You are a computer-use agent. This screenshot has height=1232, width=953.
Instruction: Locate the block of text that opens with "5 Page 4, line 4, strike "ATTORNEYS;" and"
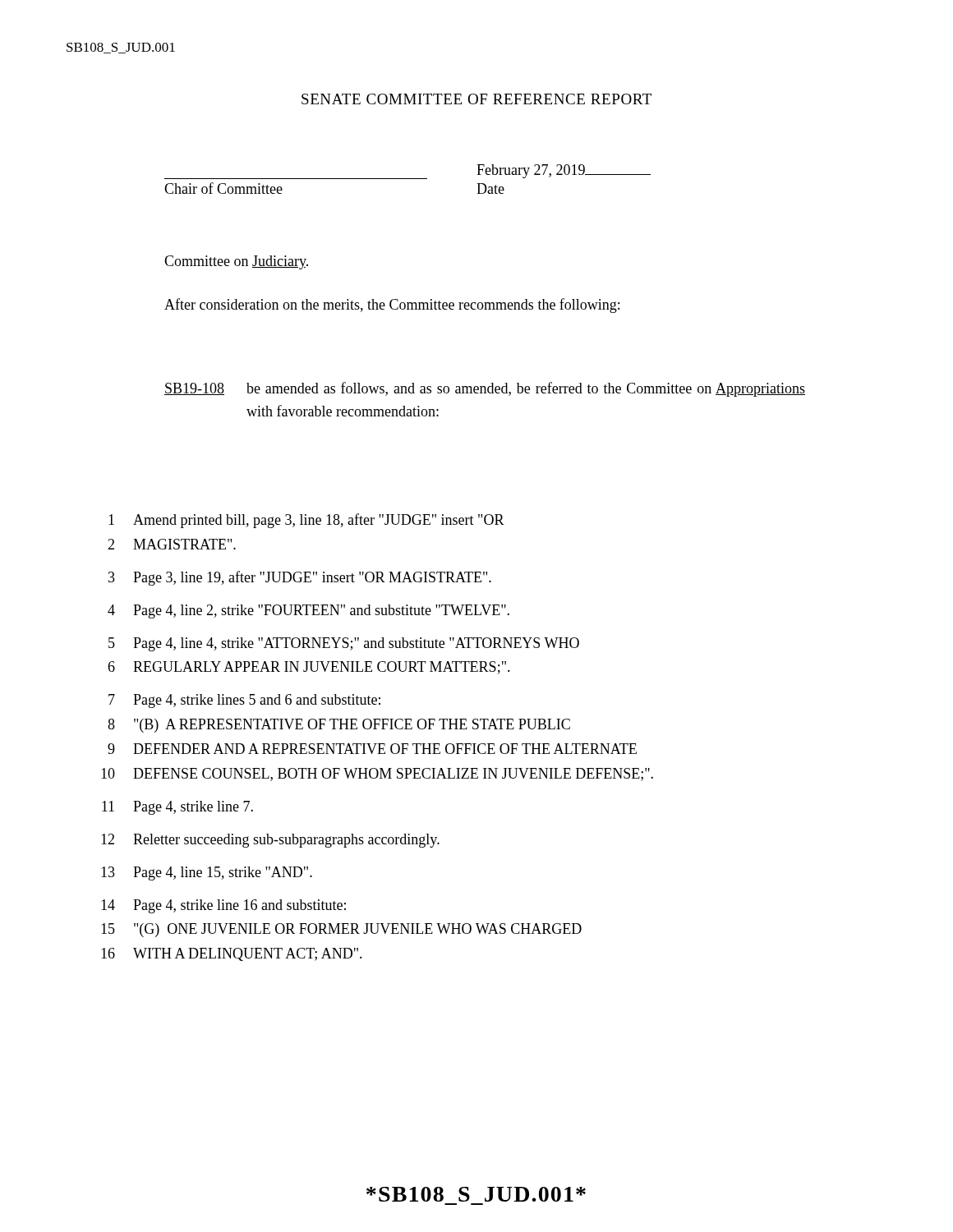476,643
